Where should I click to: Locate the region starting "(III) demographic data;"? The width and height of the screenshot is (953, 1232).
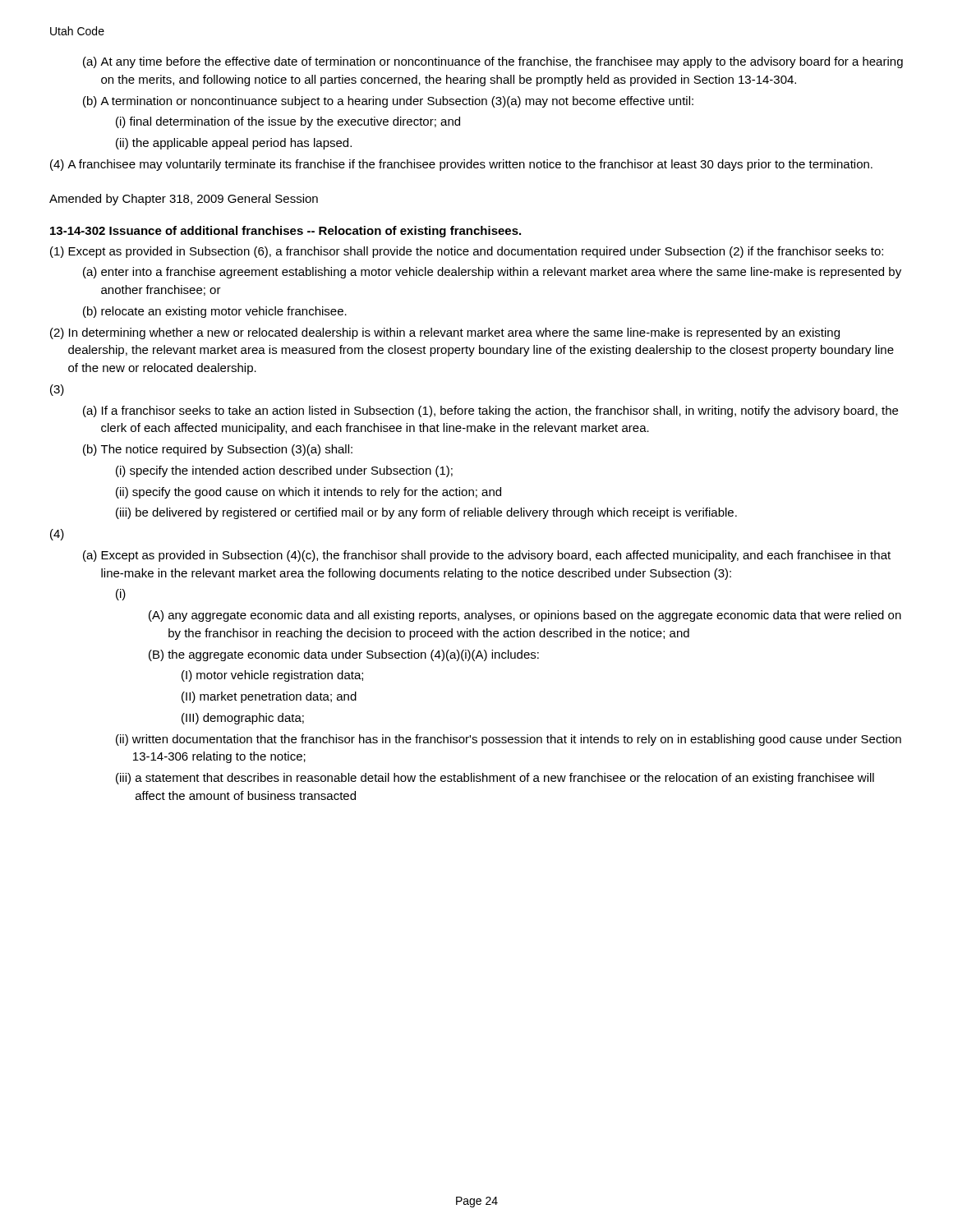pos(243,719)
